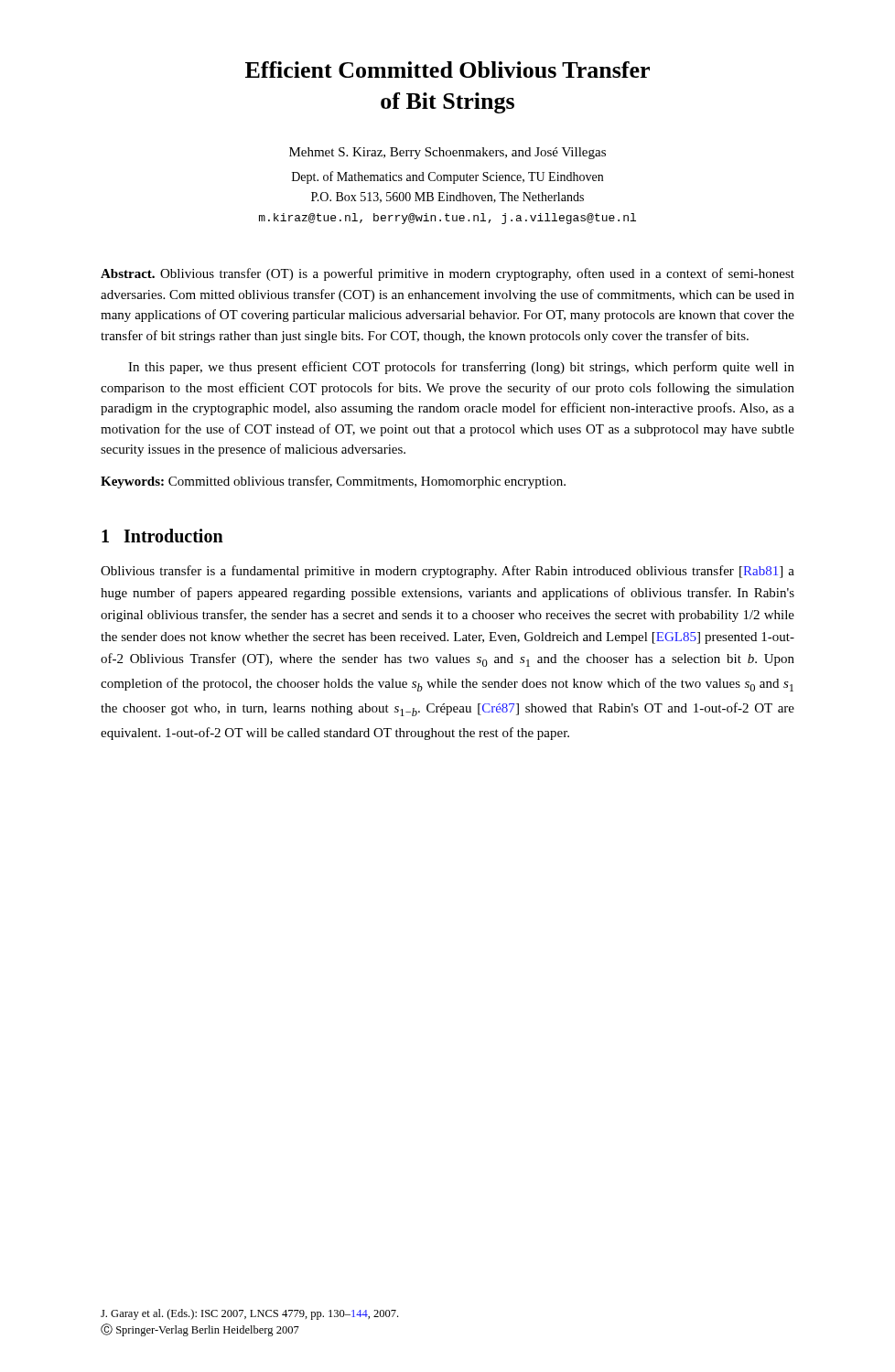Point to "Keywords: Committed oblivious transfer, Commitments, Homomorphic encryption."
The width and height of the screenshot is (895, 1372).
click(x=334, y=481)
